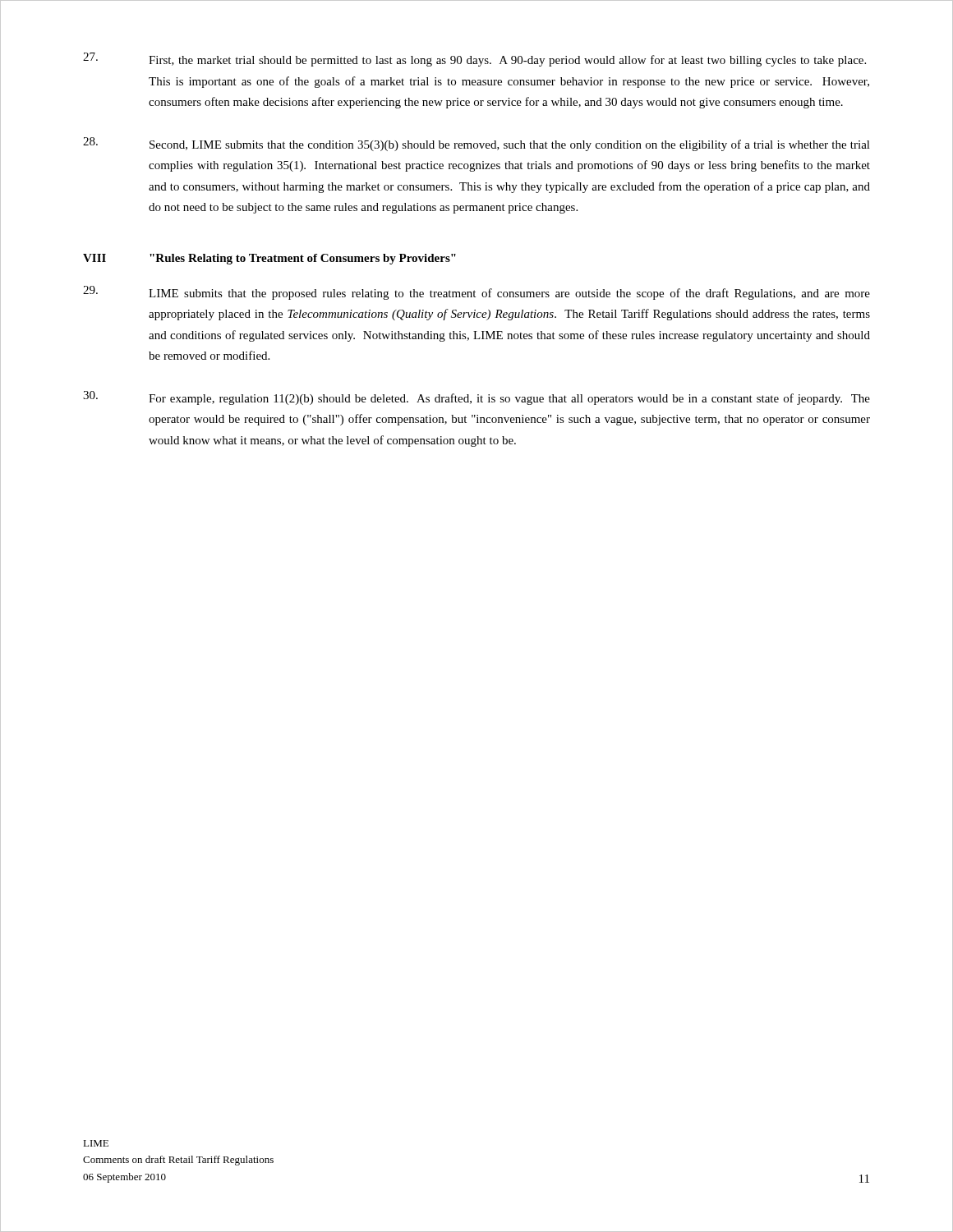This screenshot has width=953, height=1232.
Task: Find the block on this page that starts "30. For example, regulation 11(2)(b)"
Action: 476,419
